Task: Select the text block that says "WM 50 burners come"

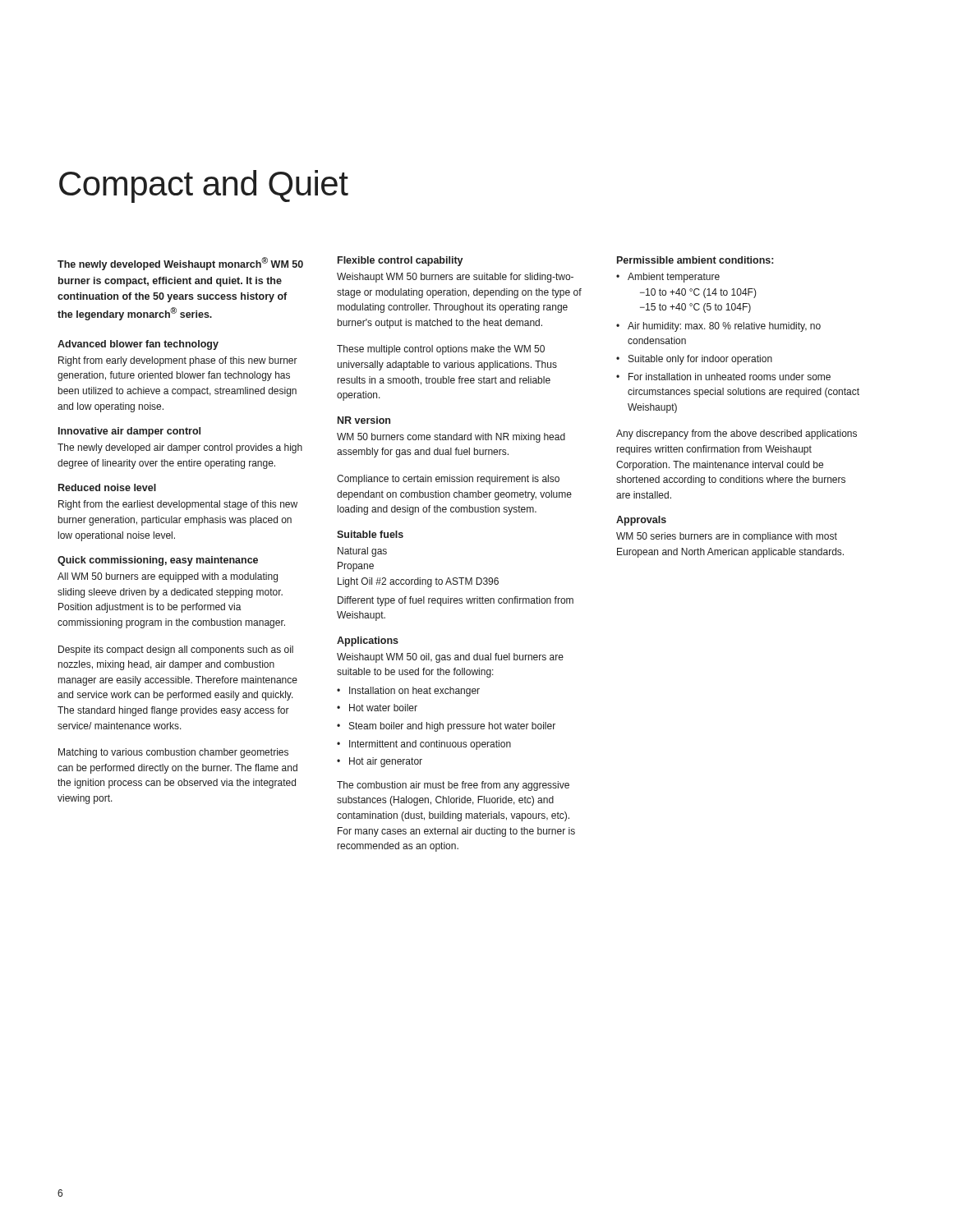Action: coord(460,445)
